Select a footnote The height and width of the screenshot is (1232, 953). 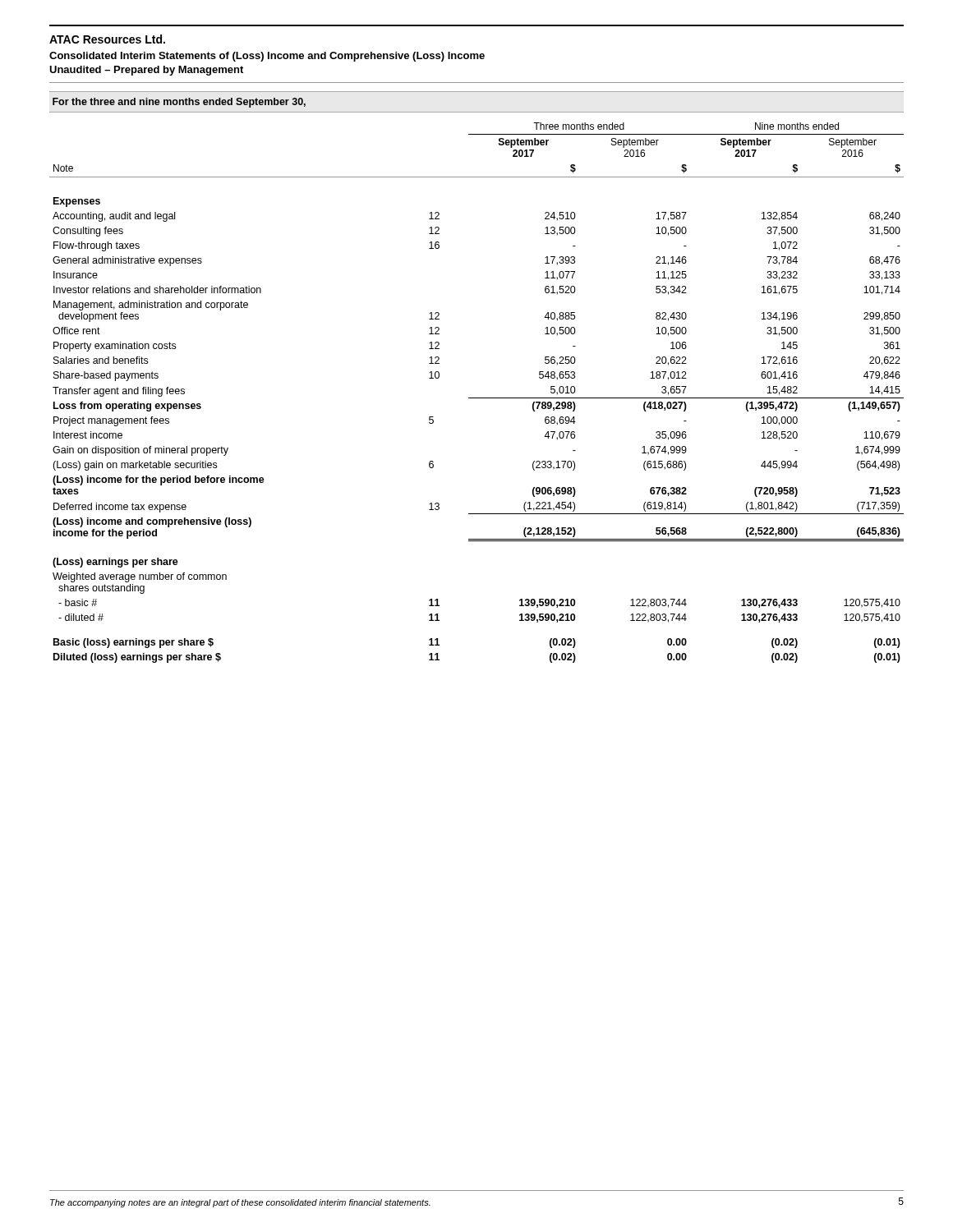[240, 1202]
